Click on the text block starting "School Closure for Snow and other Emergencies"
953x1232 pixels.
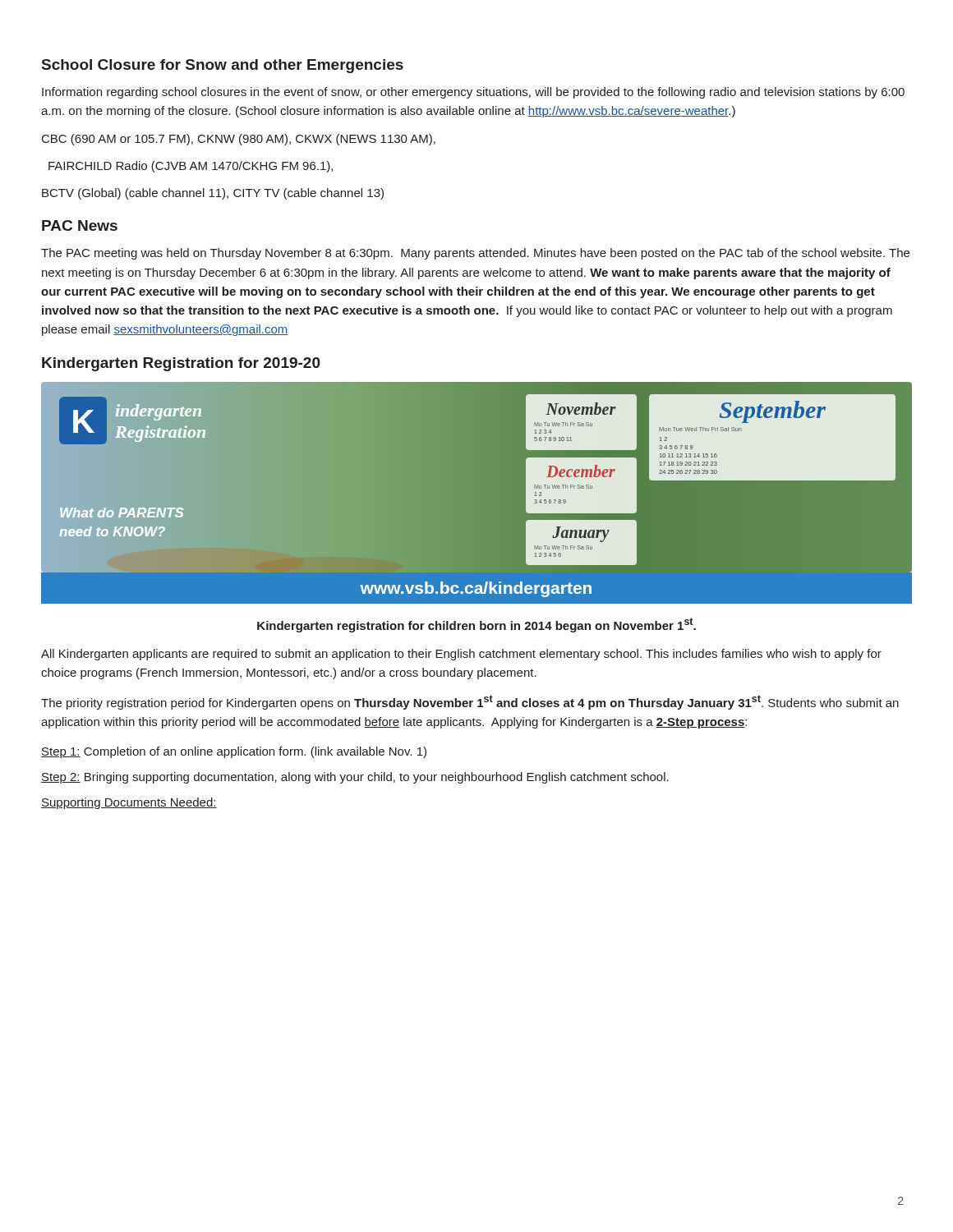pos(222,64)
